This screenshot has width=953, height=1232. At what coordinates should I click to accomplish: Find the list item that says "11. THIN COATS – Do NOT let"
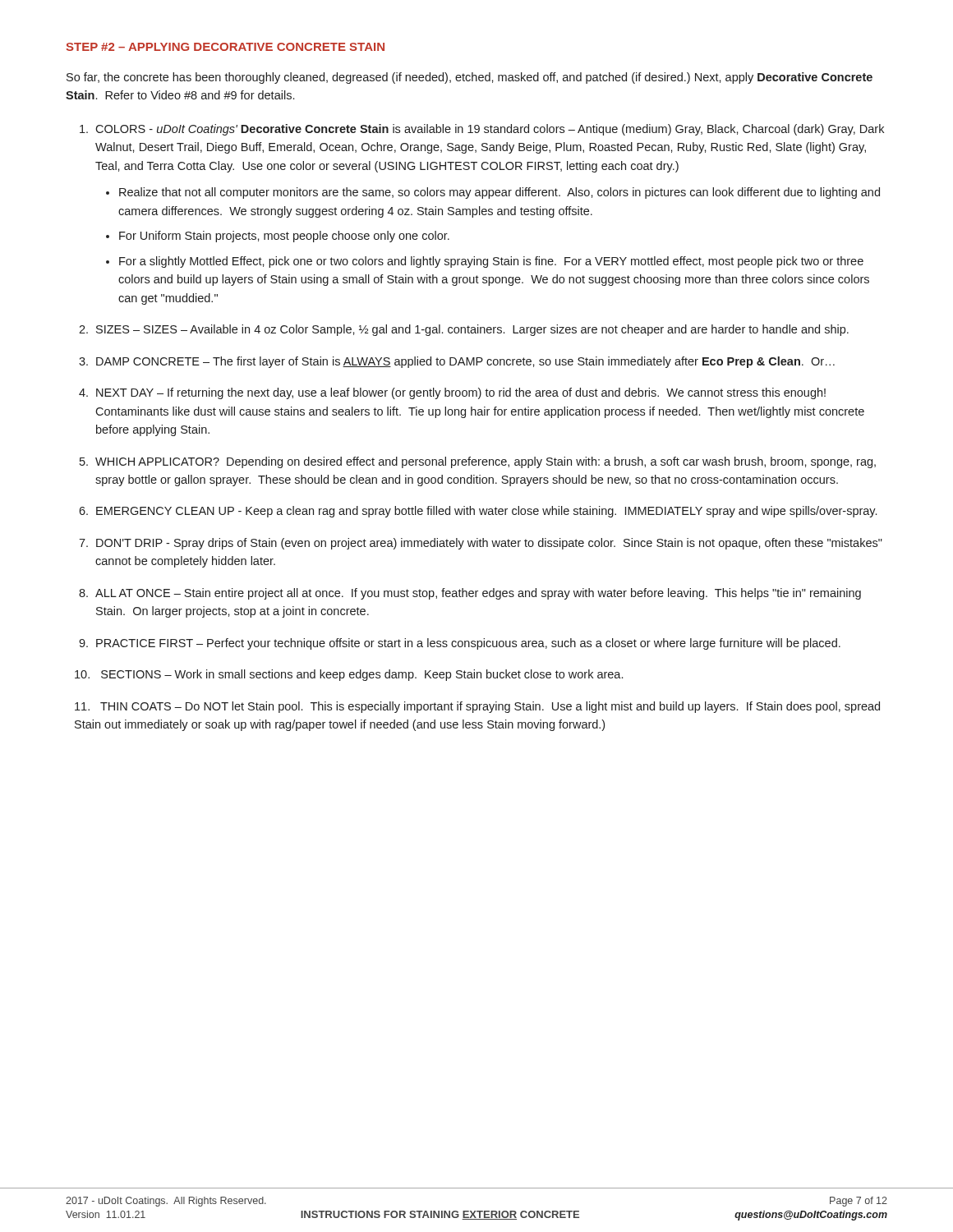pos(477,715)
